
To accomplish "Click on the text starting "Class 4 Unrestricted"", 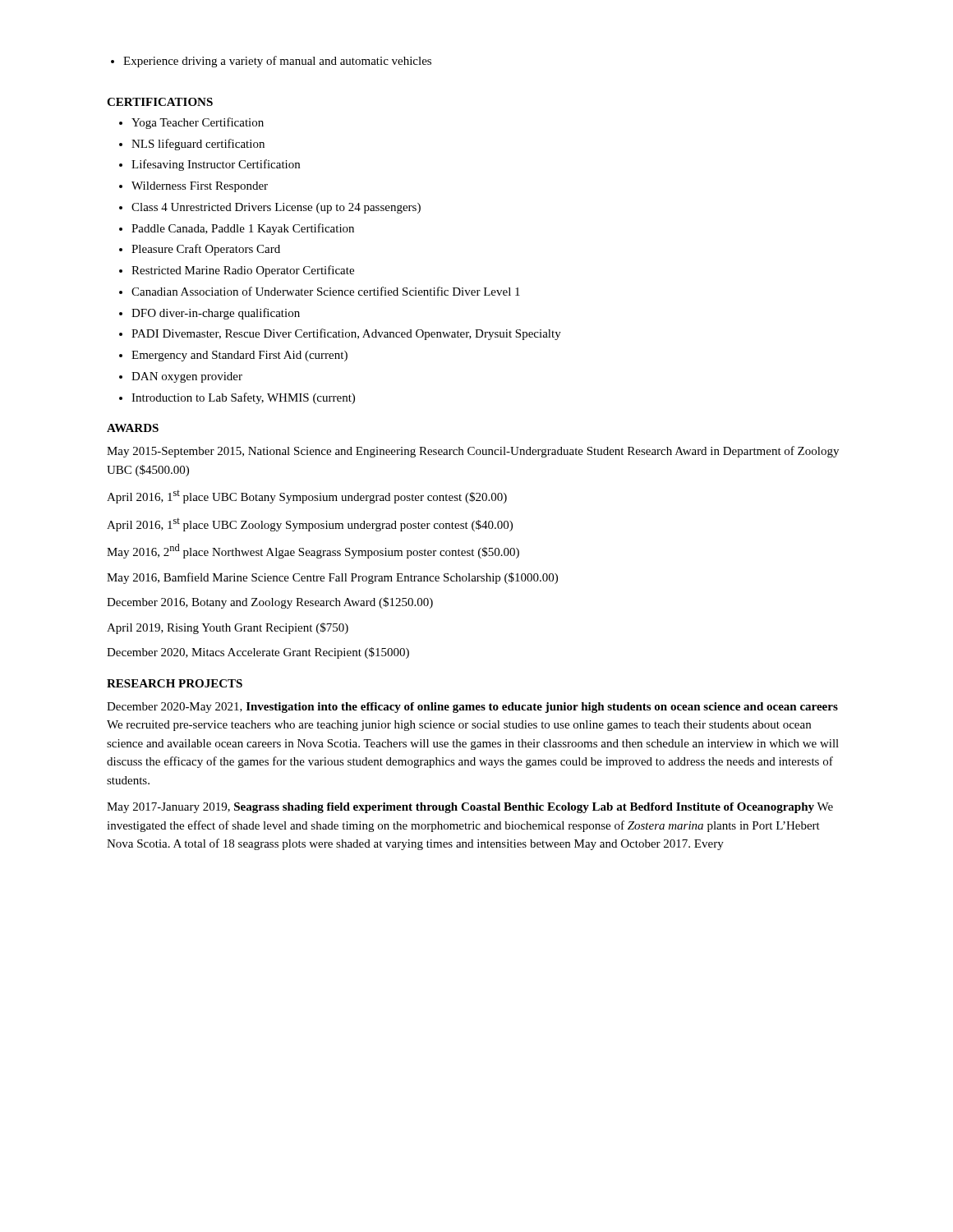I will coord(270,208).
